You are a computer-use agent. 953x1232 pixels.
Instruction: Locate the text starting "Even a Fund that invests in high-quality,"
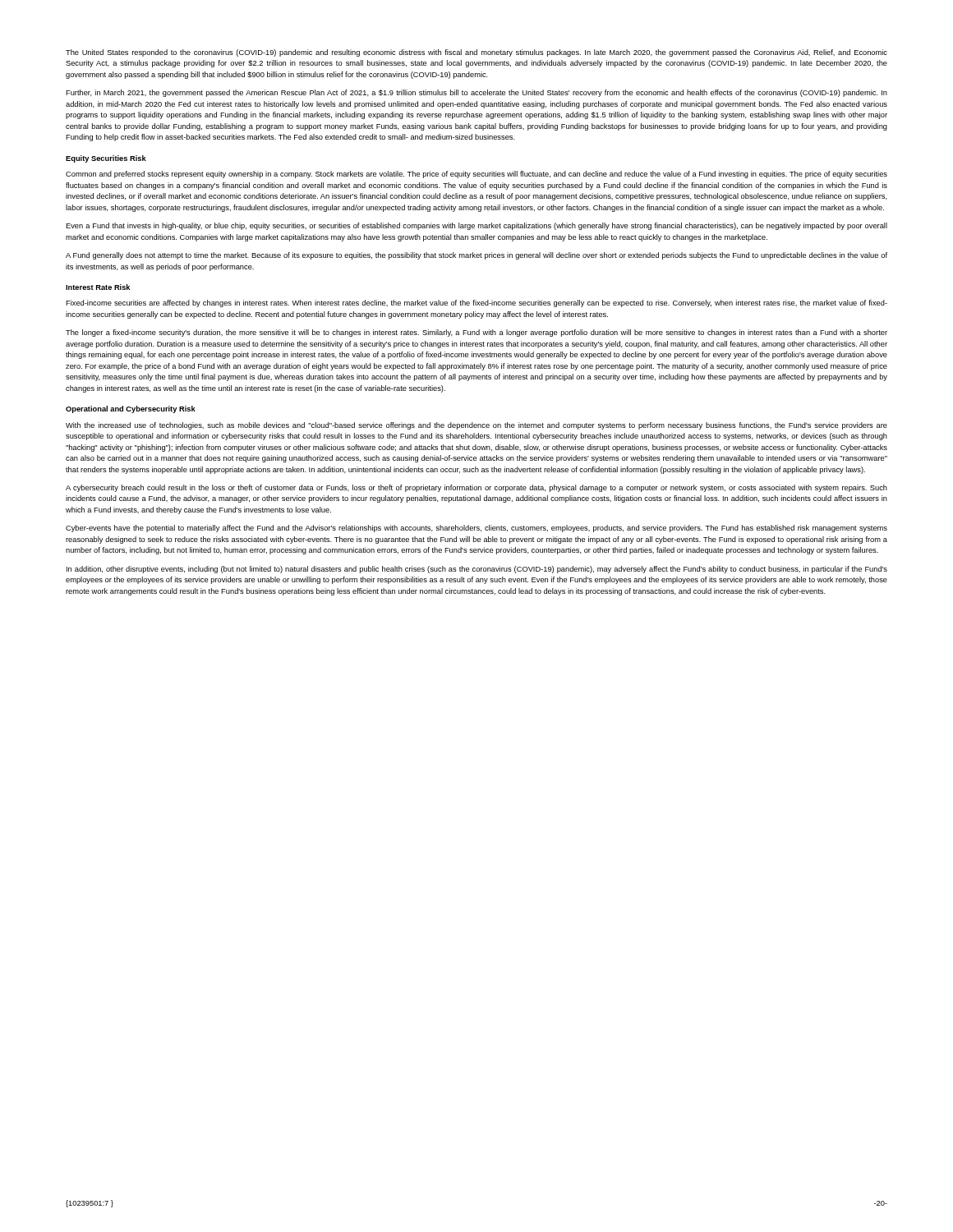476,232
